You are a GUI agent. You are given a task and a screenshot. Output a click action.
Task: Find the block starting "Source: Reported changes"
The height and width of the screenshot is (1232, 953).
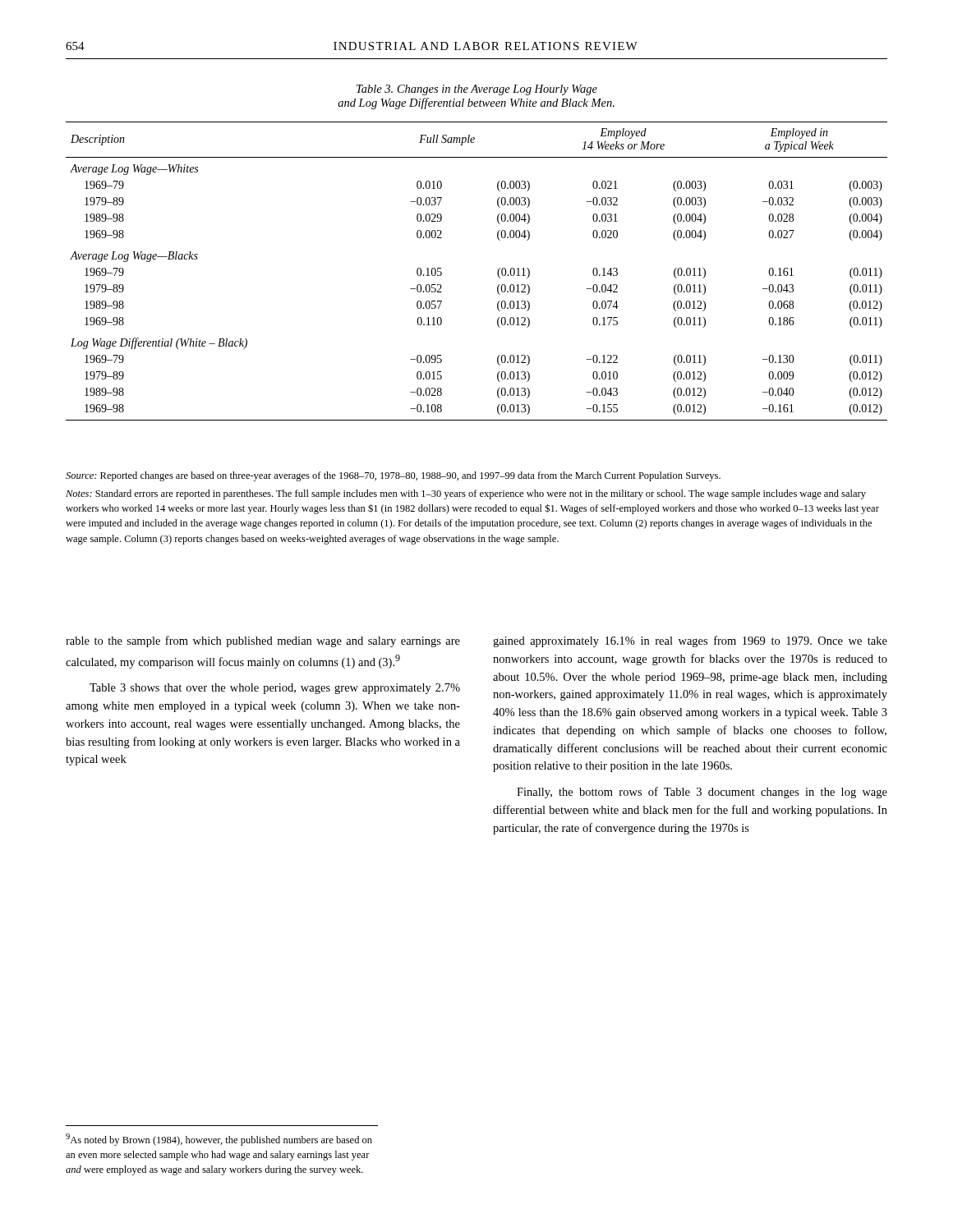(476, 507)
